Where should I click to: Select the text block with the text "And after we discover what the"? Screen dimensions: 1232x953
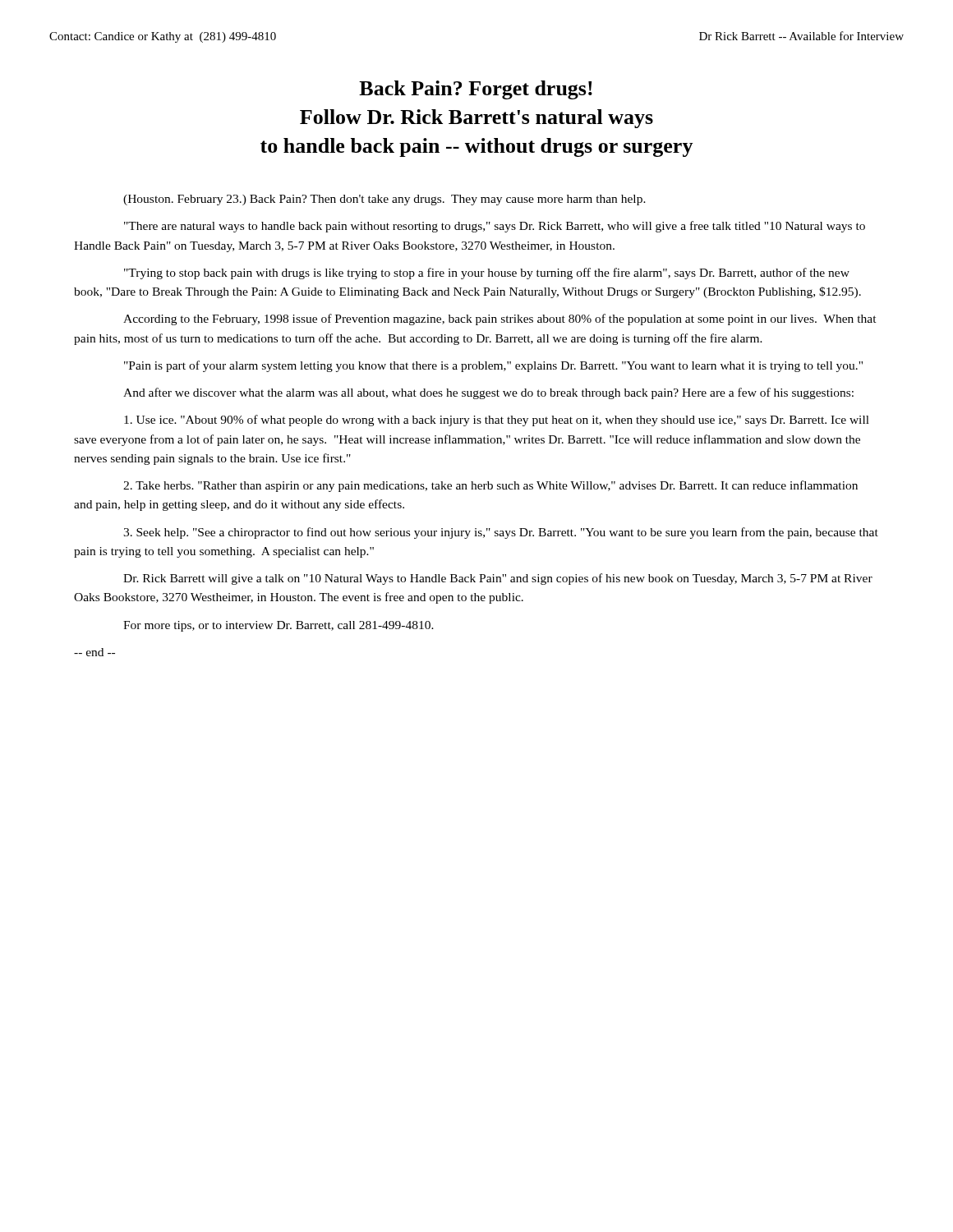pos(476,392)
